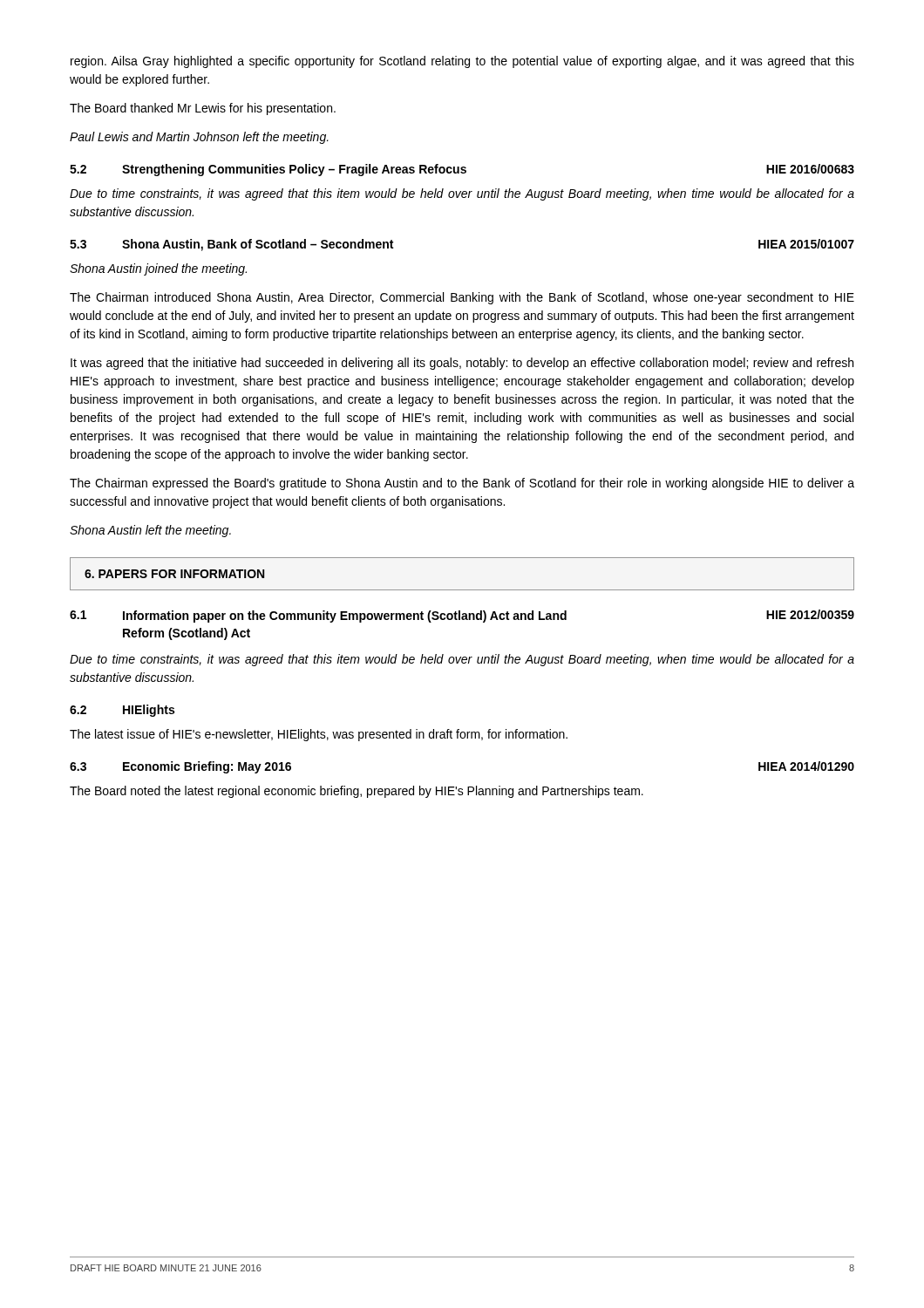
Task: Locate the text starting "6. PAPERS FOR INFORMATION"
Action: click(175, 574)
